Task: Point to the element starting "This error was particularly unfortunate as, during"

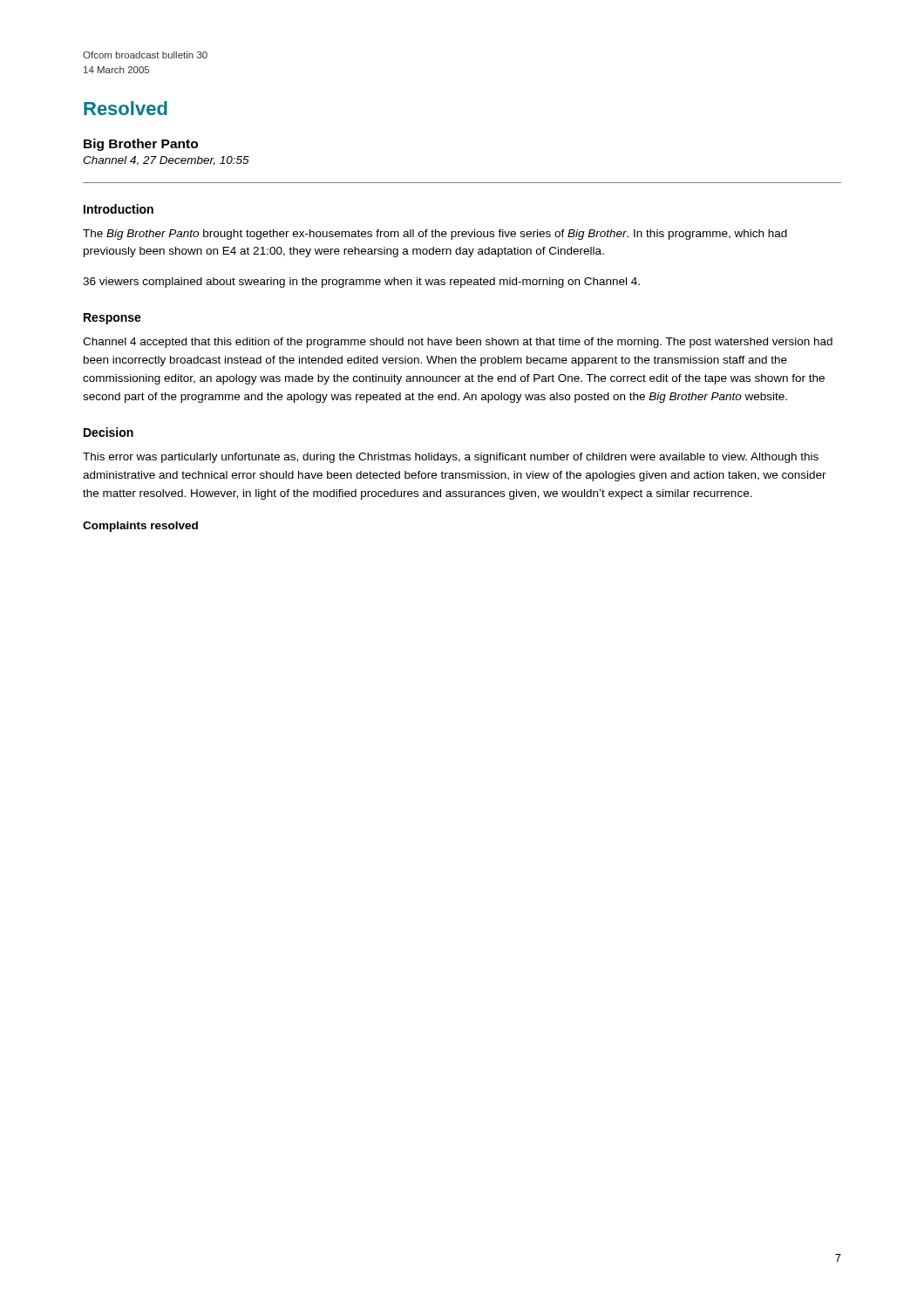Action: [454, 475]
